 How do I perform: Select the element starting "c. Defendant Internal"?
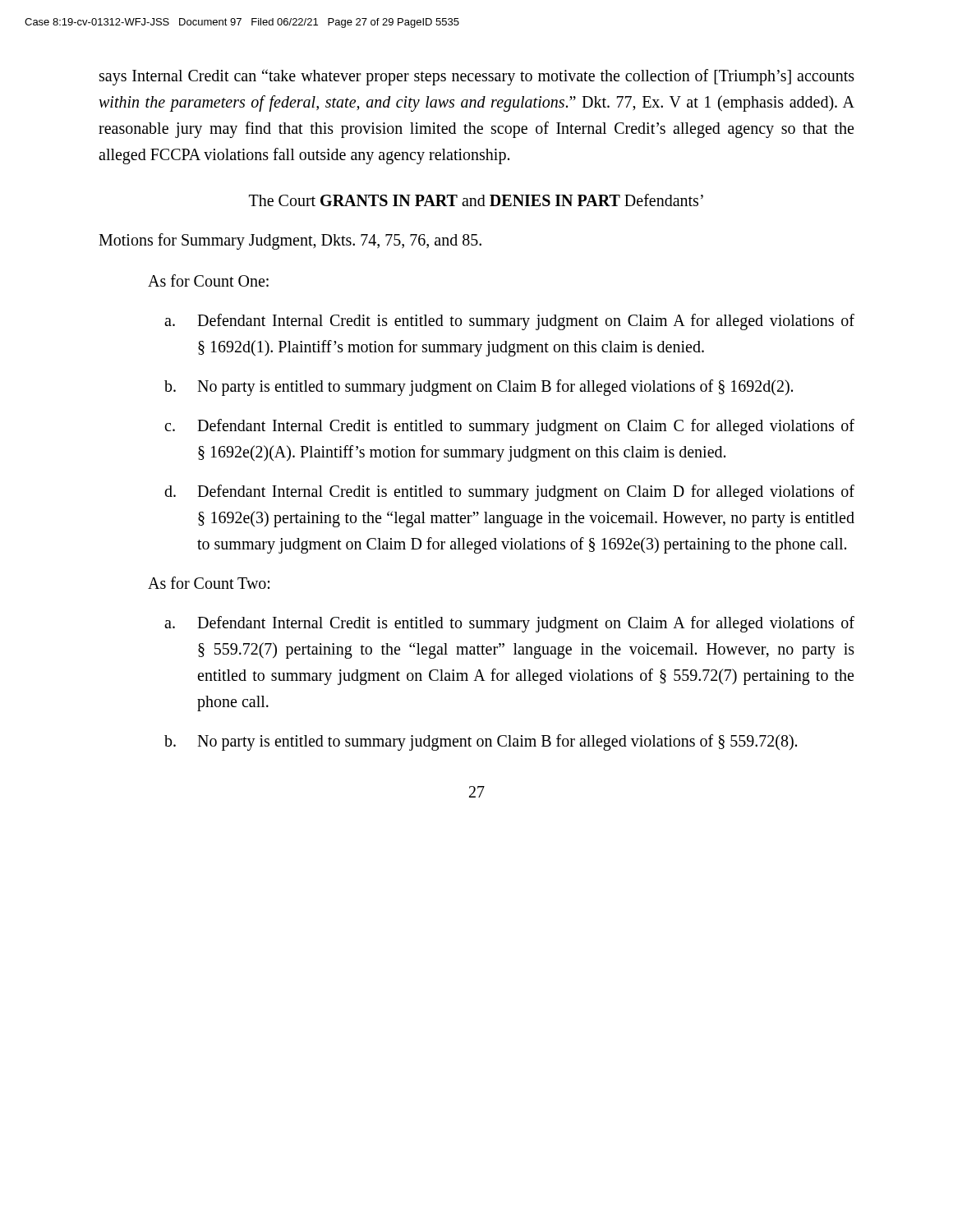pos(509,439)
